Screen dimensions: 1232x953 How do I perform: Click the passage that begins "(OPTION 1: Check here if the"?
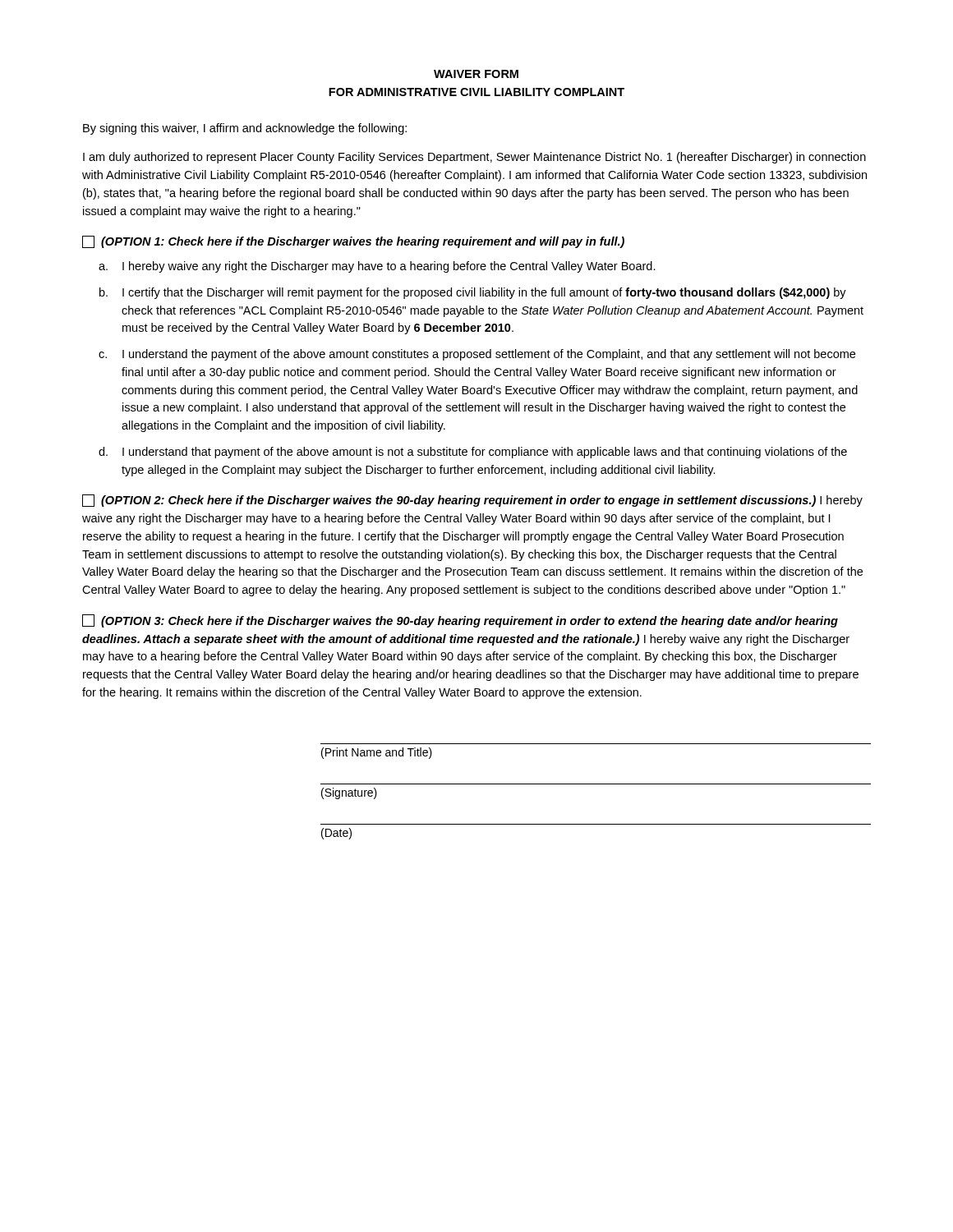(353, 242)
